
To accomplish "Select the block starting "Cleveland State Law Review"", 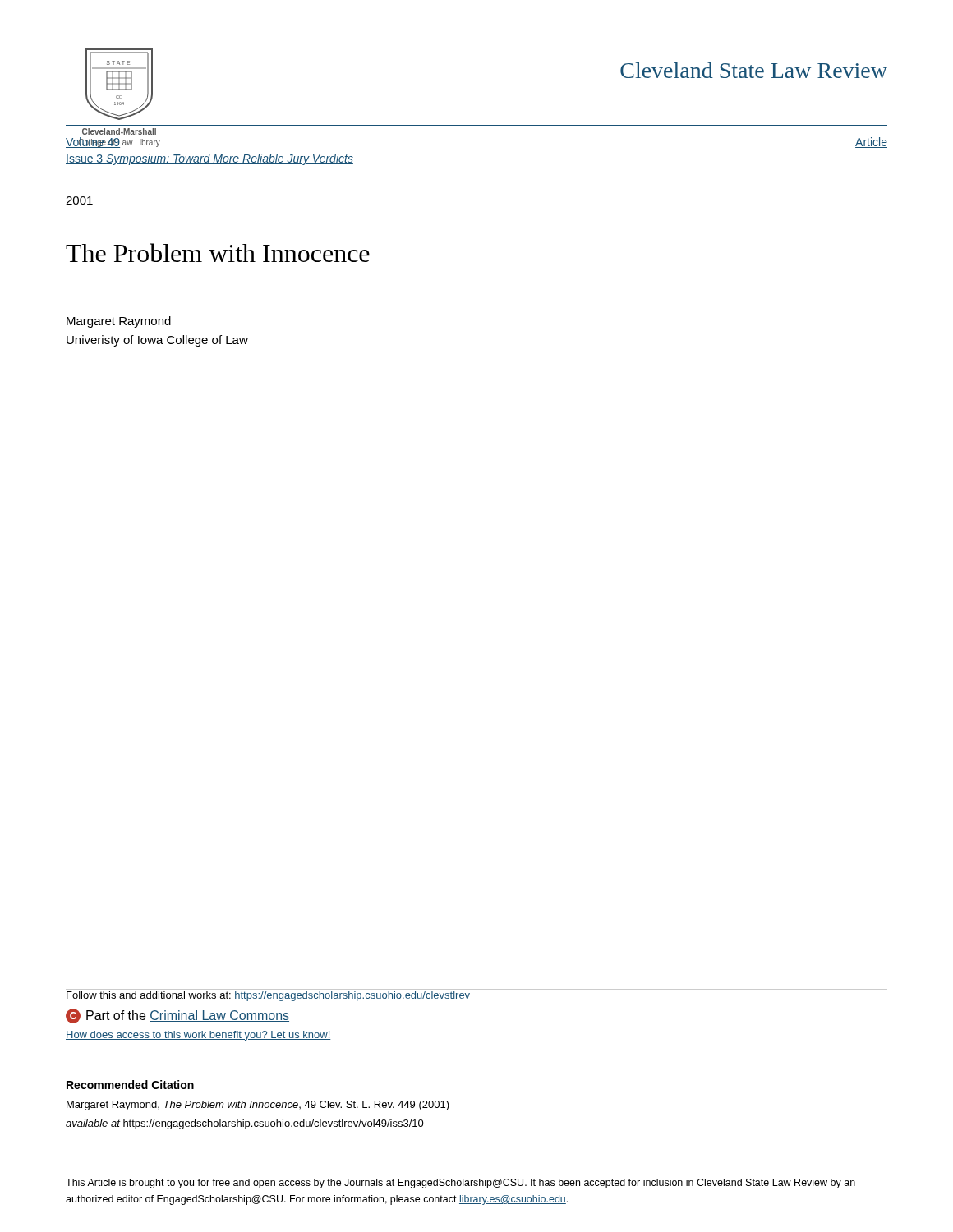I will point(753,70).
